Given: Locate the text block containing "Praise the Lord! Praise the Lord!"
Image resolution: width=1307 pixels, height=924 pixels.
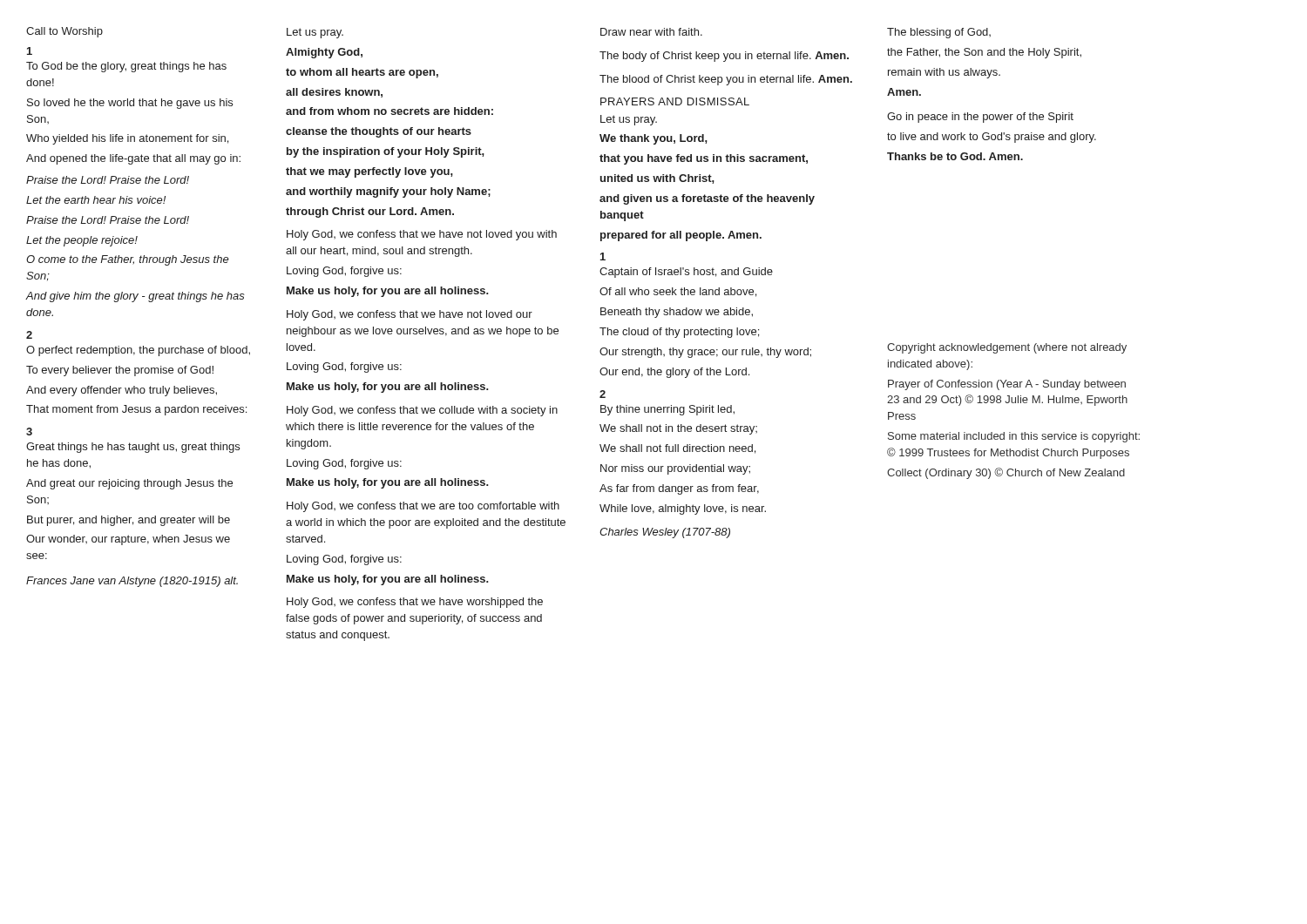Looking at the screenshot, I should point(140,247).
